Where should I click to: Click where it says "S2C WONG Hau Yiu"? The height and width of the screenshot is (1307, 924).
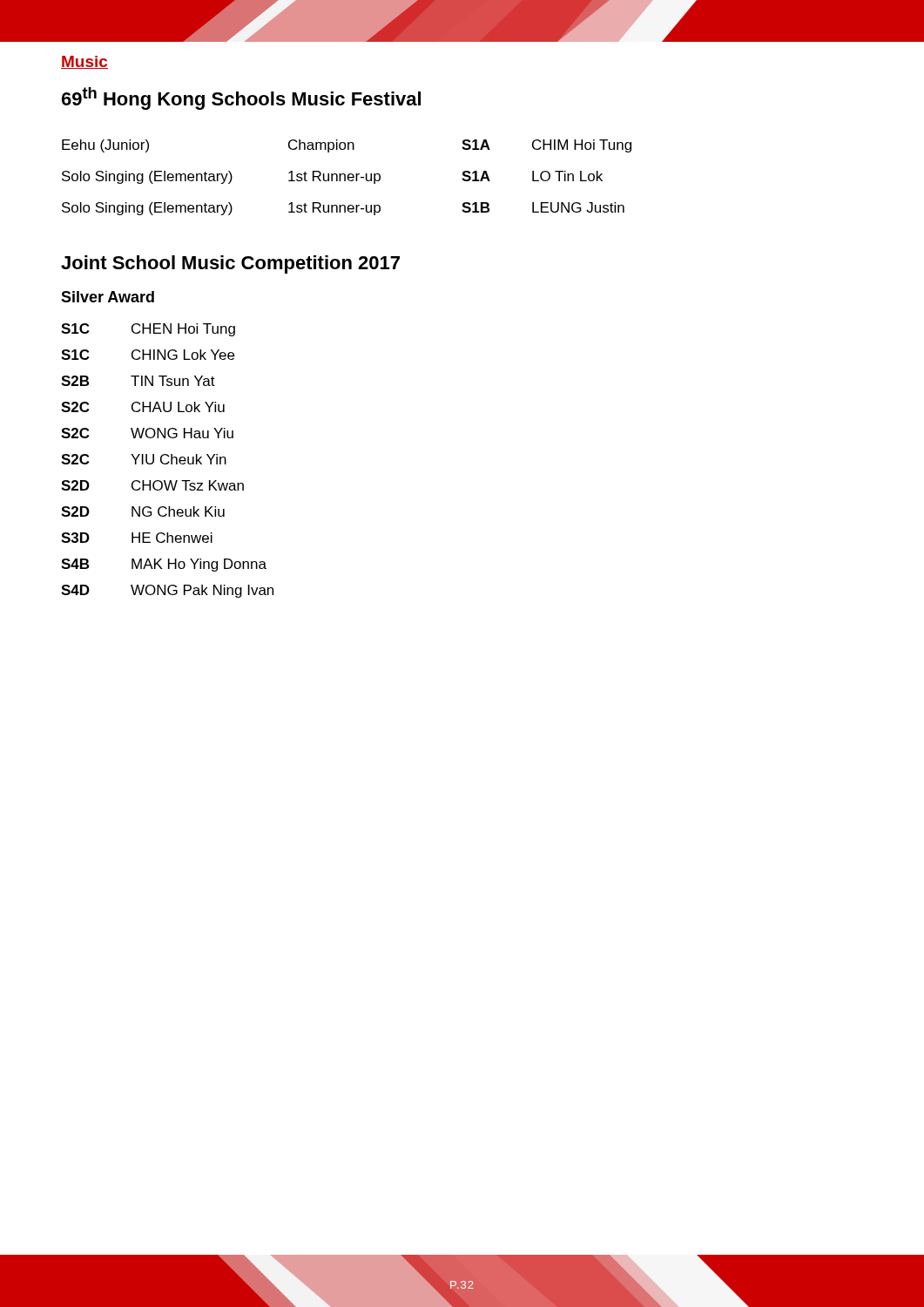(148, 434)
